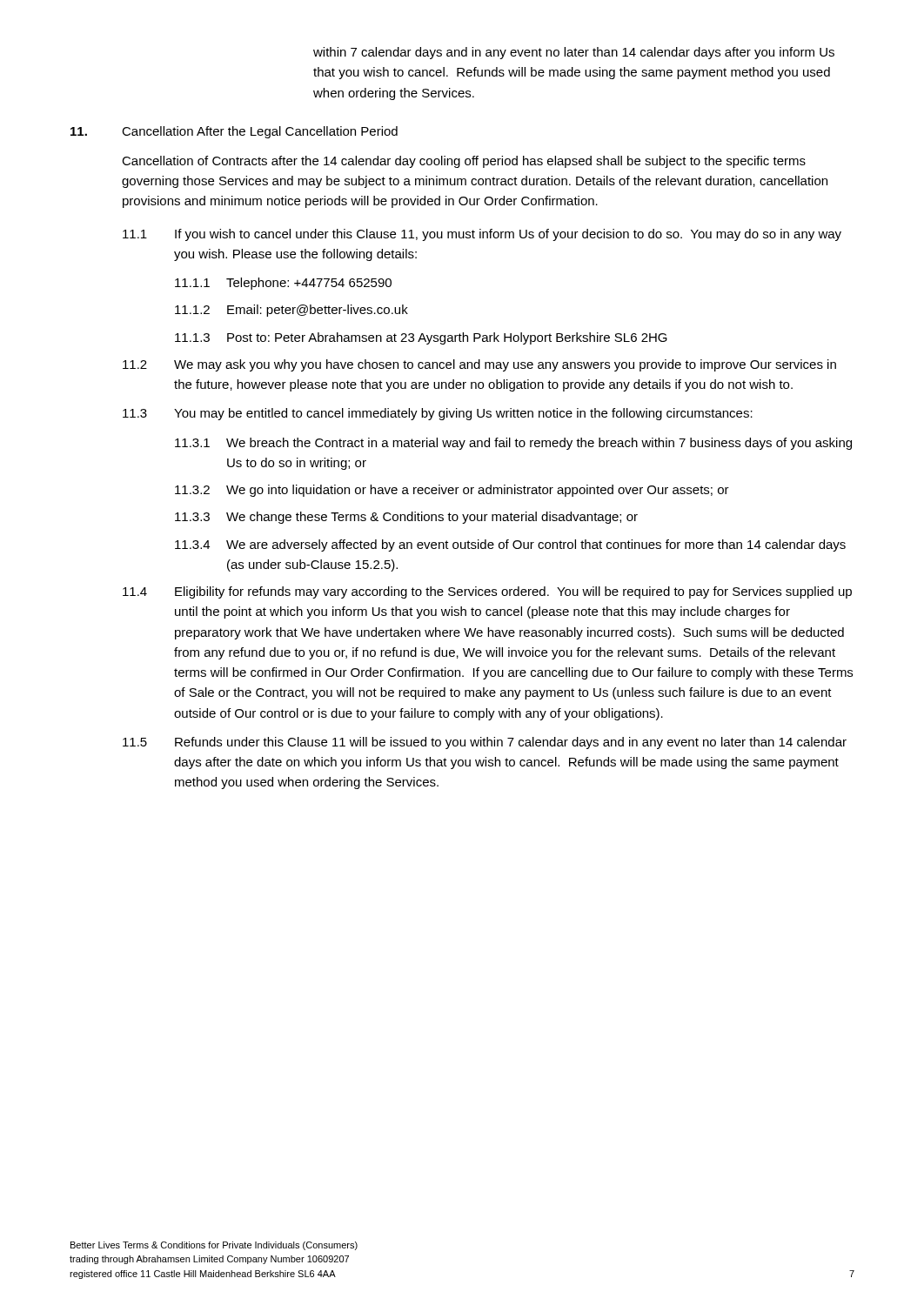
Task: Point to the region starting "11.3.1 We breach the Contract"
Action: pyautogui.click(x=514, y=452)
